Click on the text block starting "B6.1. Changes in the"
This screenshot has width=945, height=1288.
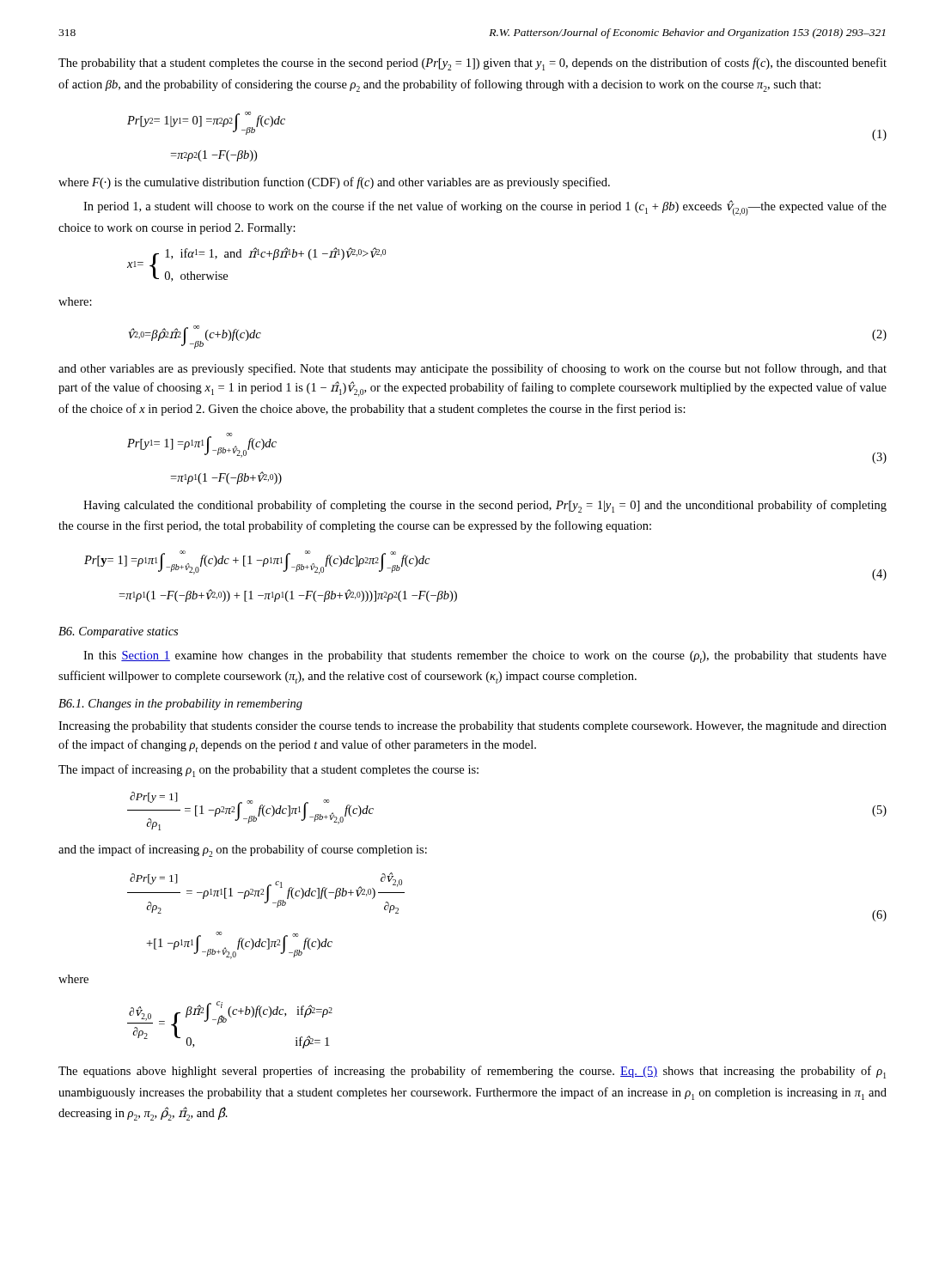pos(180,705)
